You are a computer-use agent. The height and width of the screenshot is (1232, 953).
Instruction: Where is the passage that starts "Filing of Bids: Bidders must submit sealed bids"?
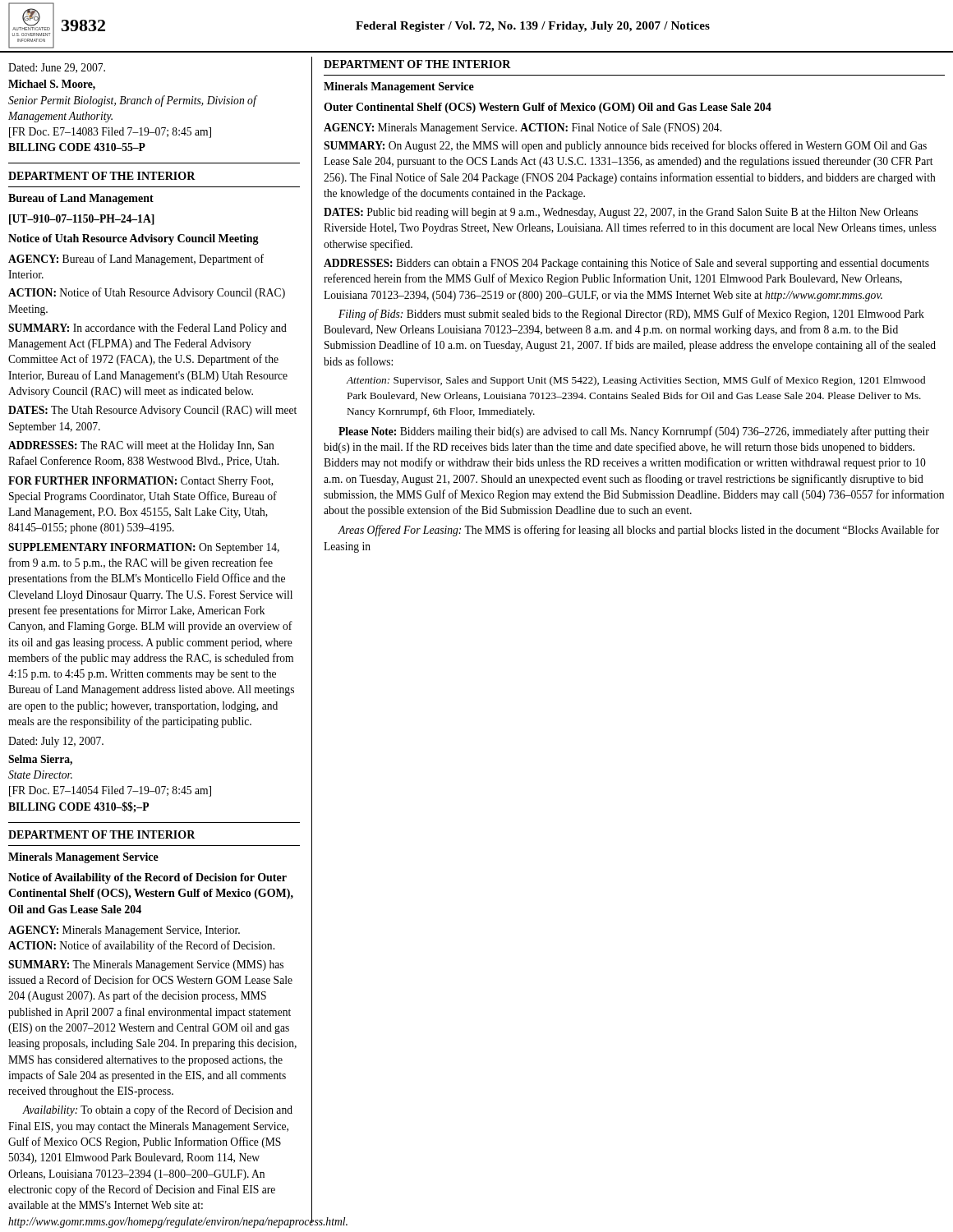[x=630, y=338]
